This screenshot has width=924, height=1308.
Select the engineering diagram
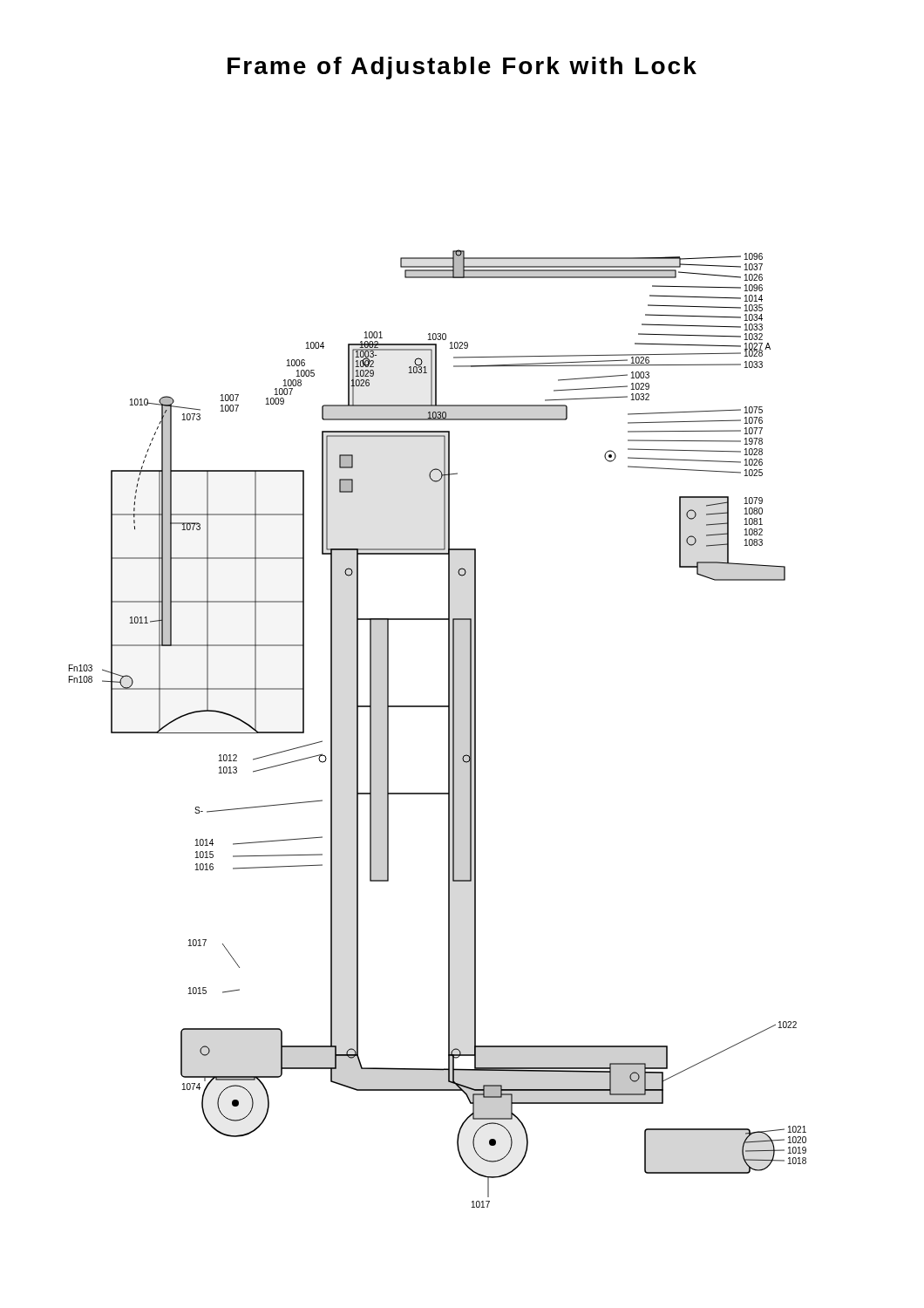click(x=462, y=693)
